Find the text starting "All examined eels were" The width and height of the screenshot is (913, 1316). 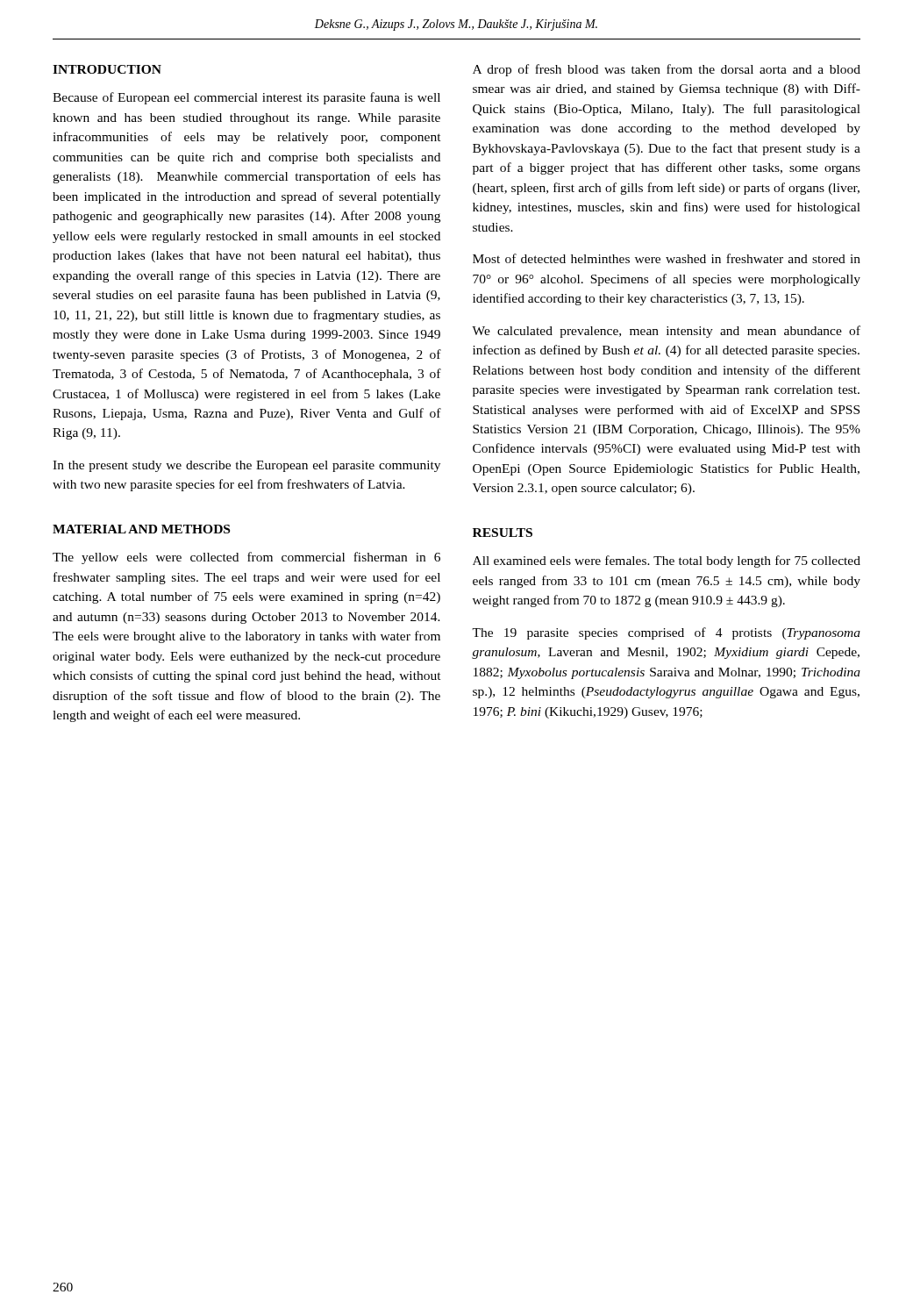click(666, 580)
